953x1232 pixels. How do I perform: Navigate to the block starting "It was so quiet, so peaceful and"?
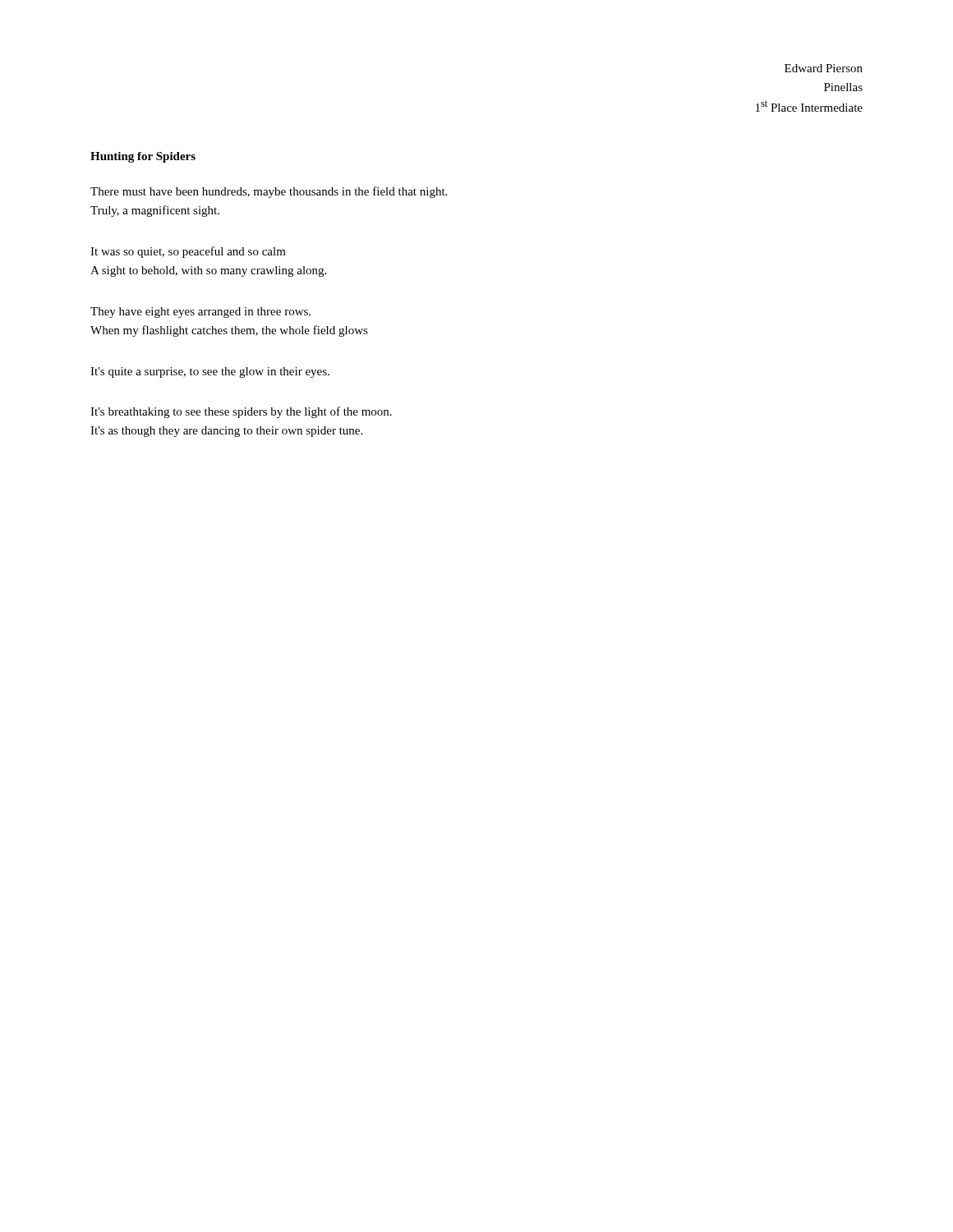tap(209, 261)
